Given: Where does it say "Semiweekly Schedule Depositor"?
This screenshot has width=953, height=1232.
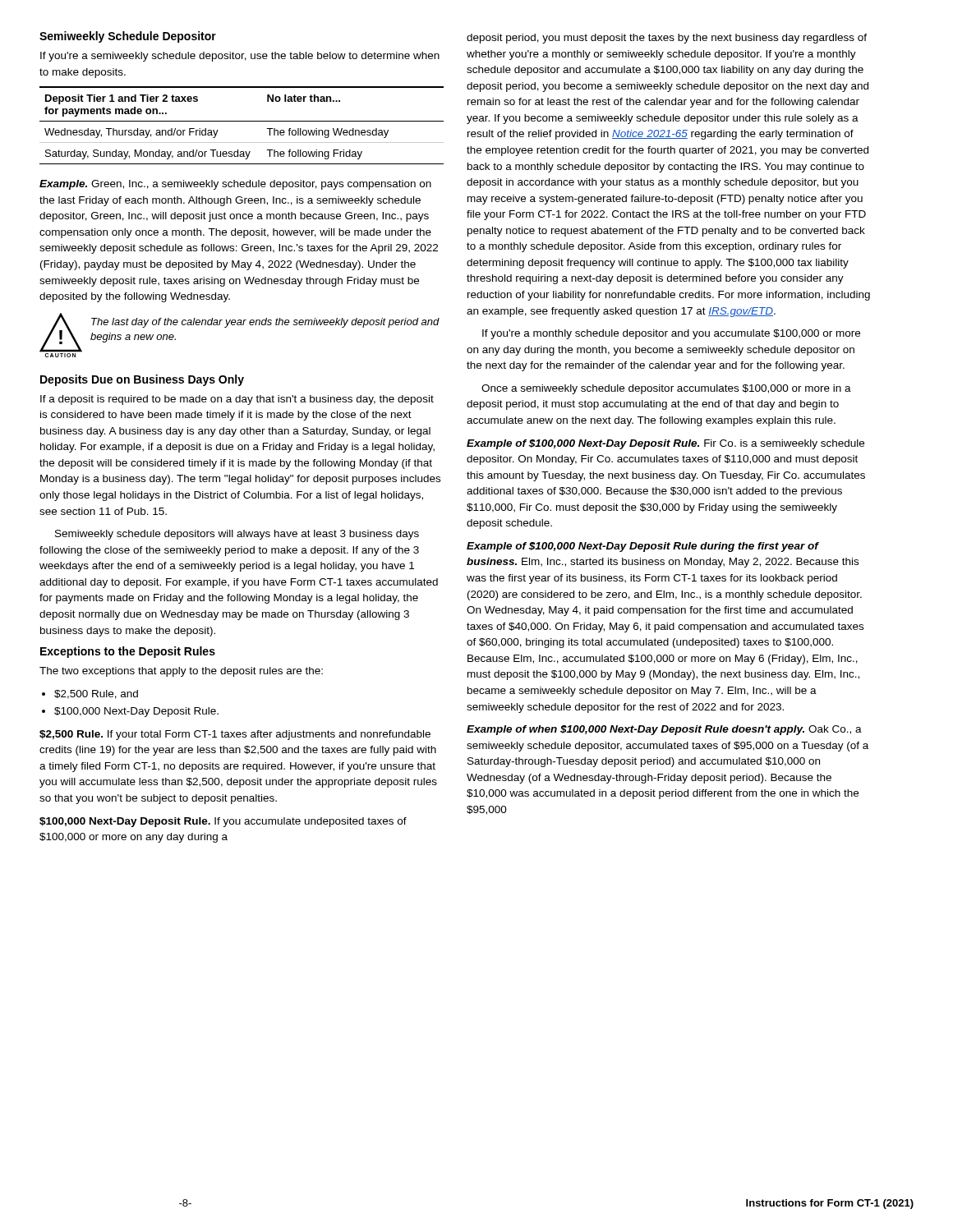Looking at the screenshot, I should click(x=128, y=37).
